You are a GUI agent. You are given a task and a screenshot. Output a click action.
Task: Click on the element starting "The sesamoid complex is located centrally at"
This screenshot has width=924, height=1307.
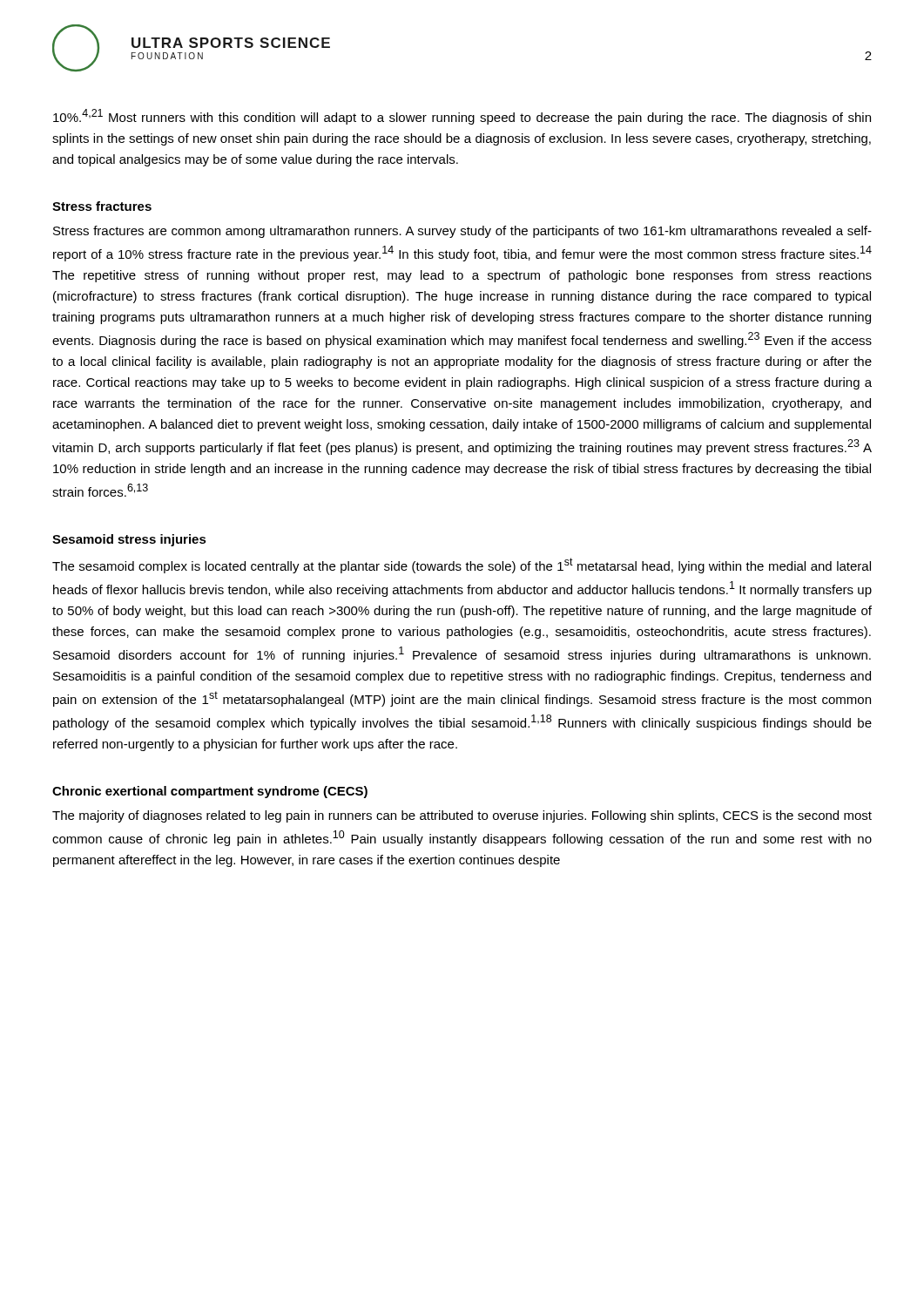pyautogui.click(x=462, y=654)
